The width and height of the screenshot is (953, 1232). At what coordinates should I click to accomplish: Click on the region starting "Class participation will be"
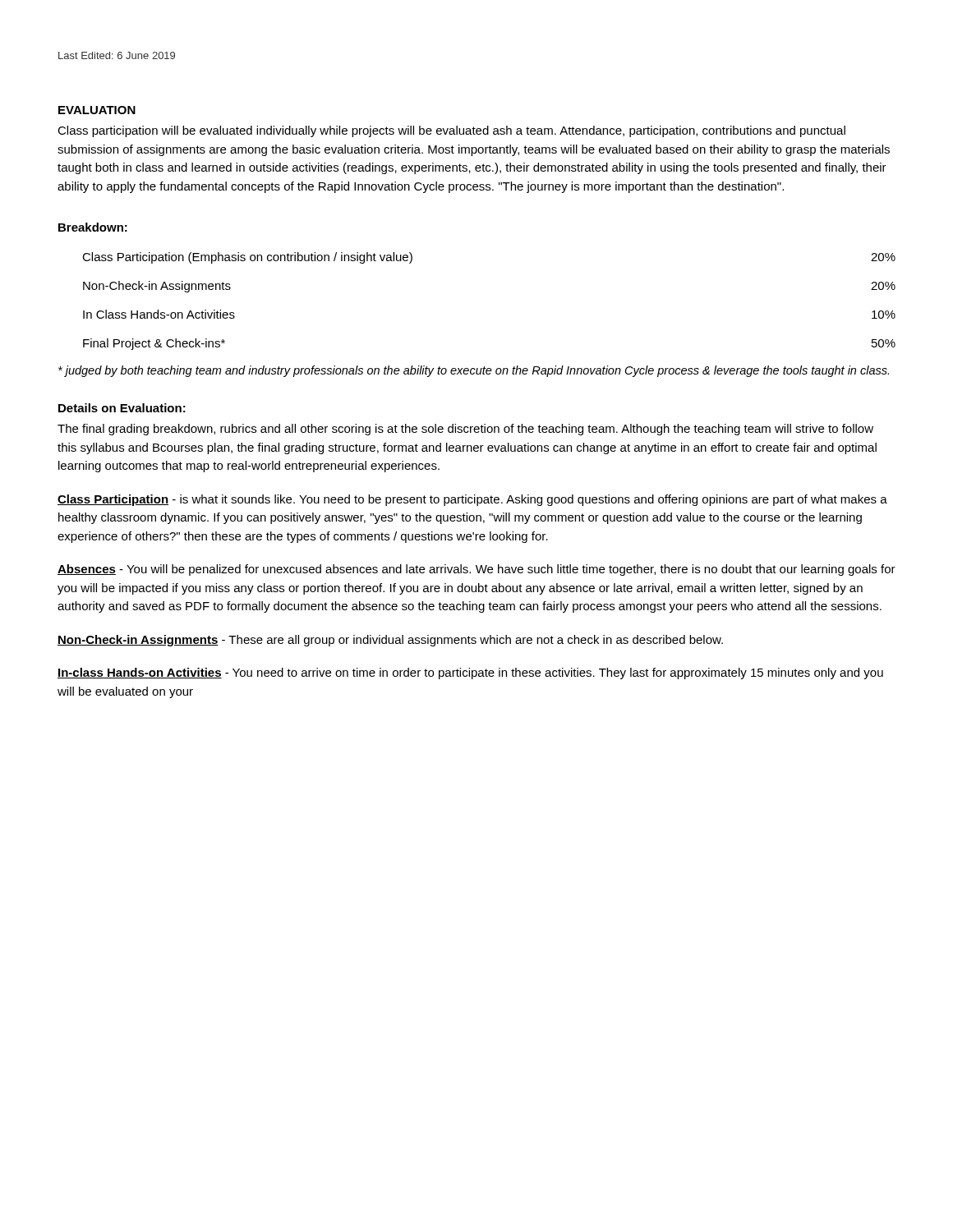(474, 158)
